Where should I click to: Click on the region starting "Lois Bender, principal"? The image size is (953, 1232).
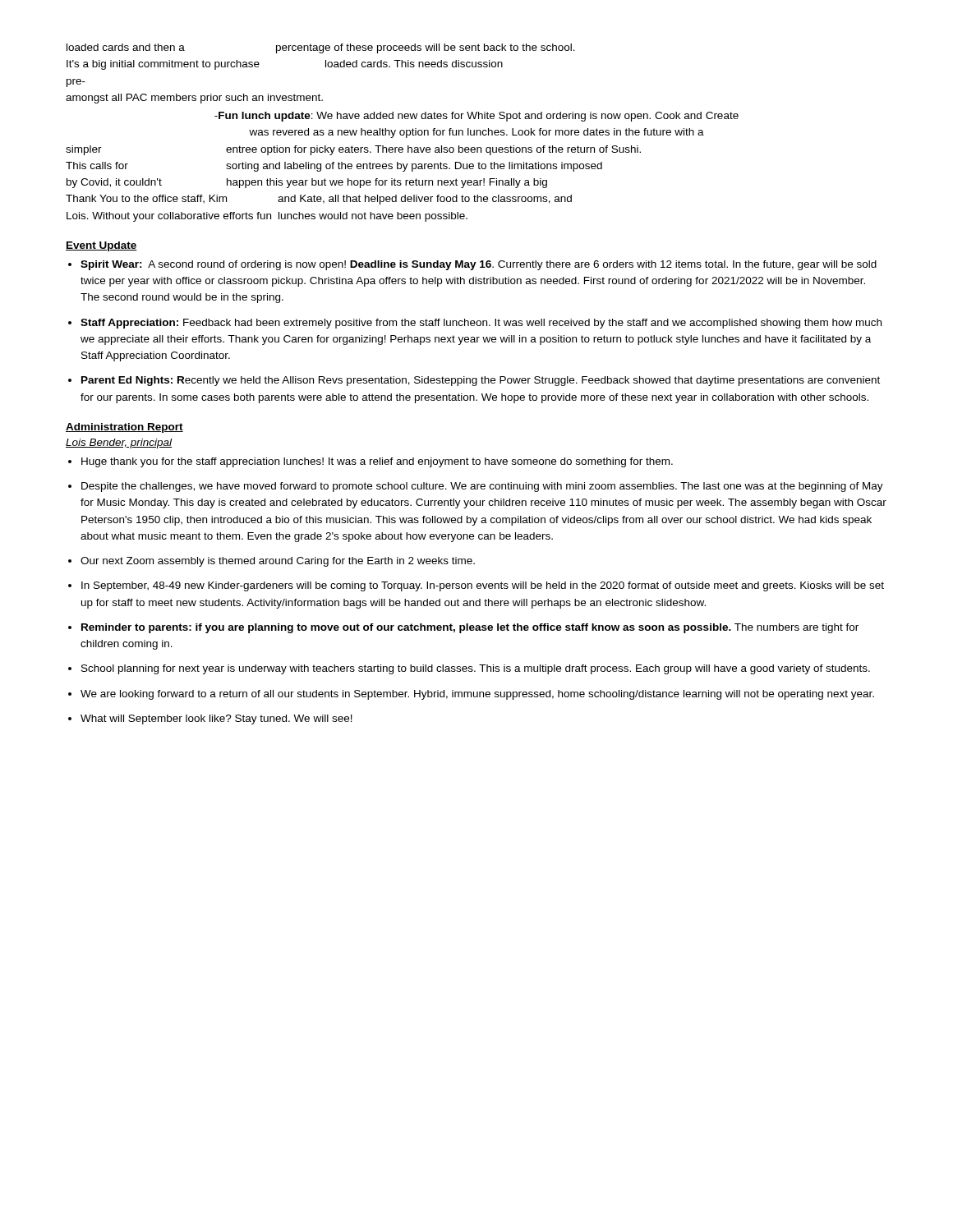119,442
